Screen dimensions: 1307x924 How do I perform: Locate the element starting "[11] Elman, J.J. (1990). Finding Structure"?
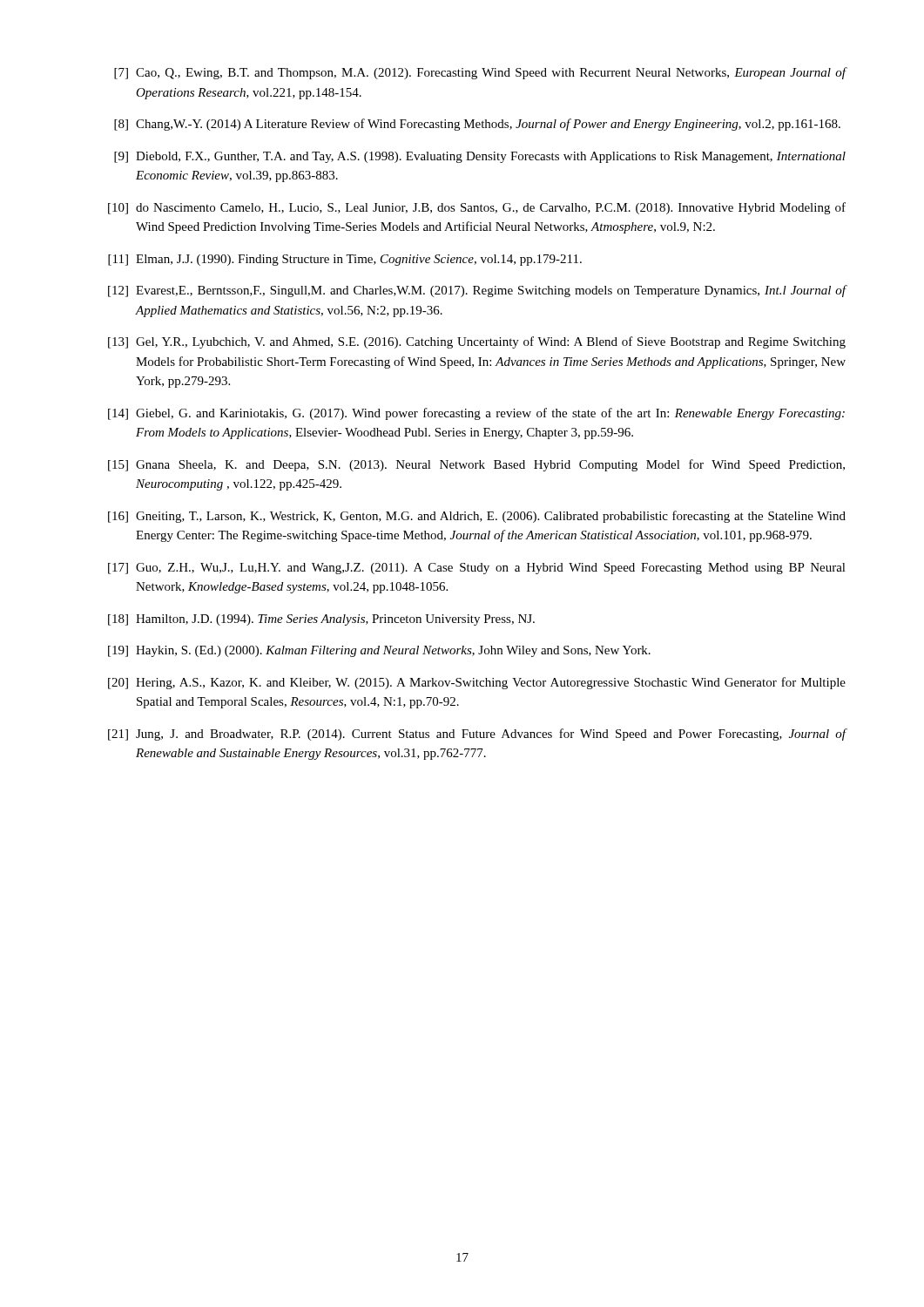tap(466, 259)
